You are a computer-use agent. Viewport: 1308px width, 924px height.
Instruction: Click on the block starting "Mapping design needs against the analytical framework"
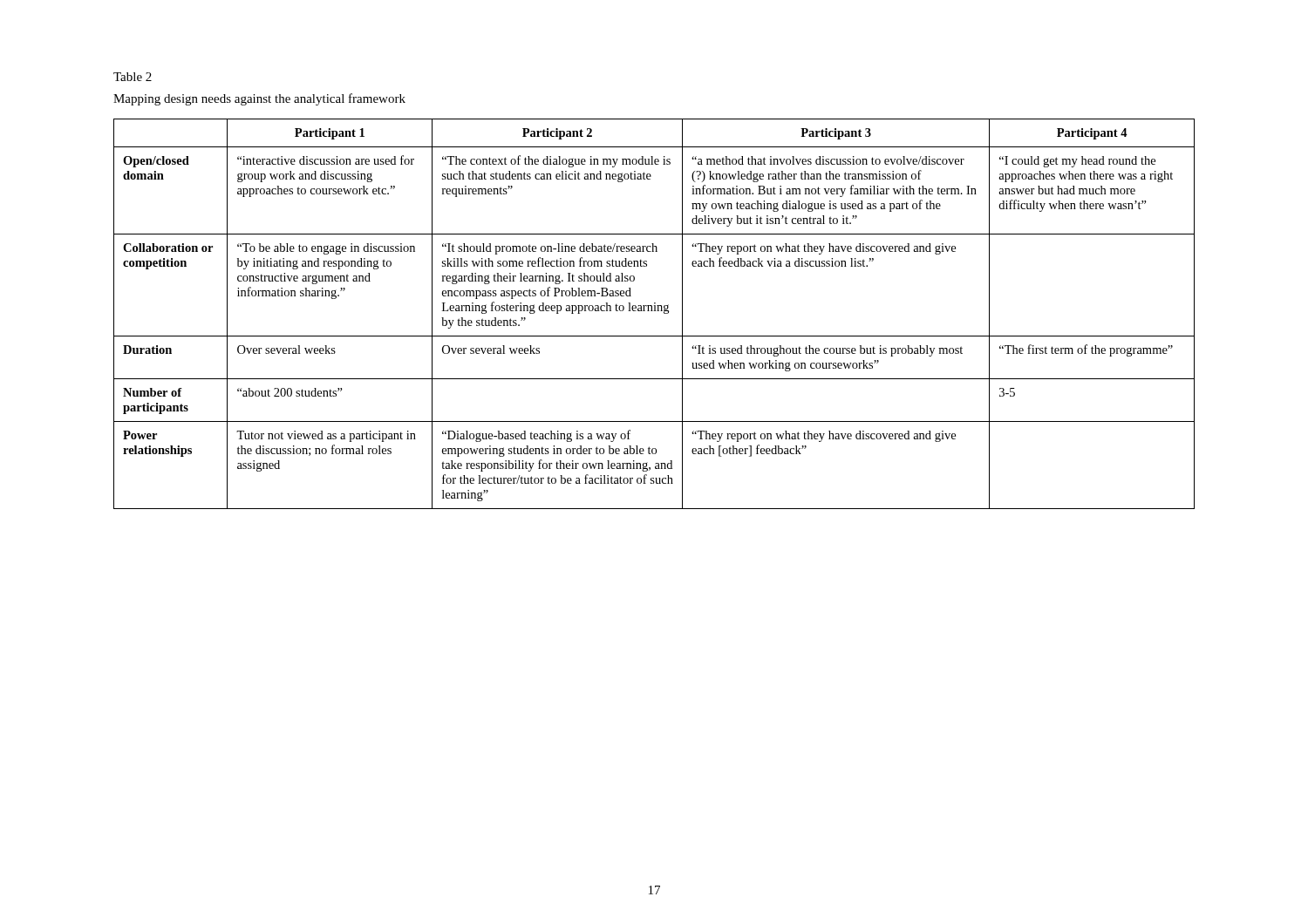(259, 99)
